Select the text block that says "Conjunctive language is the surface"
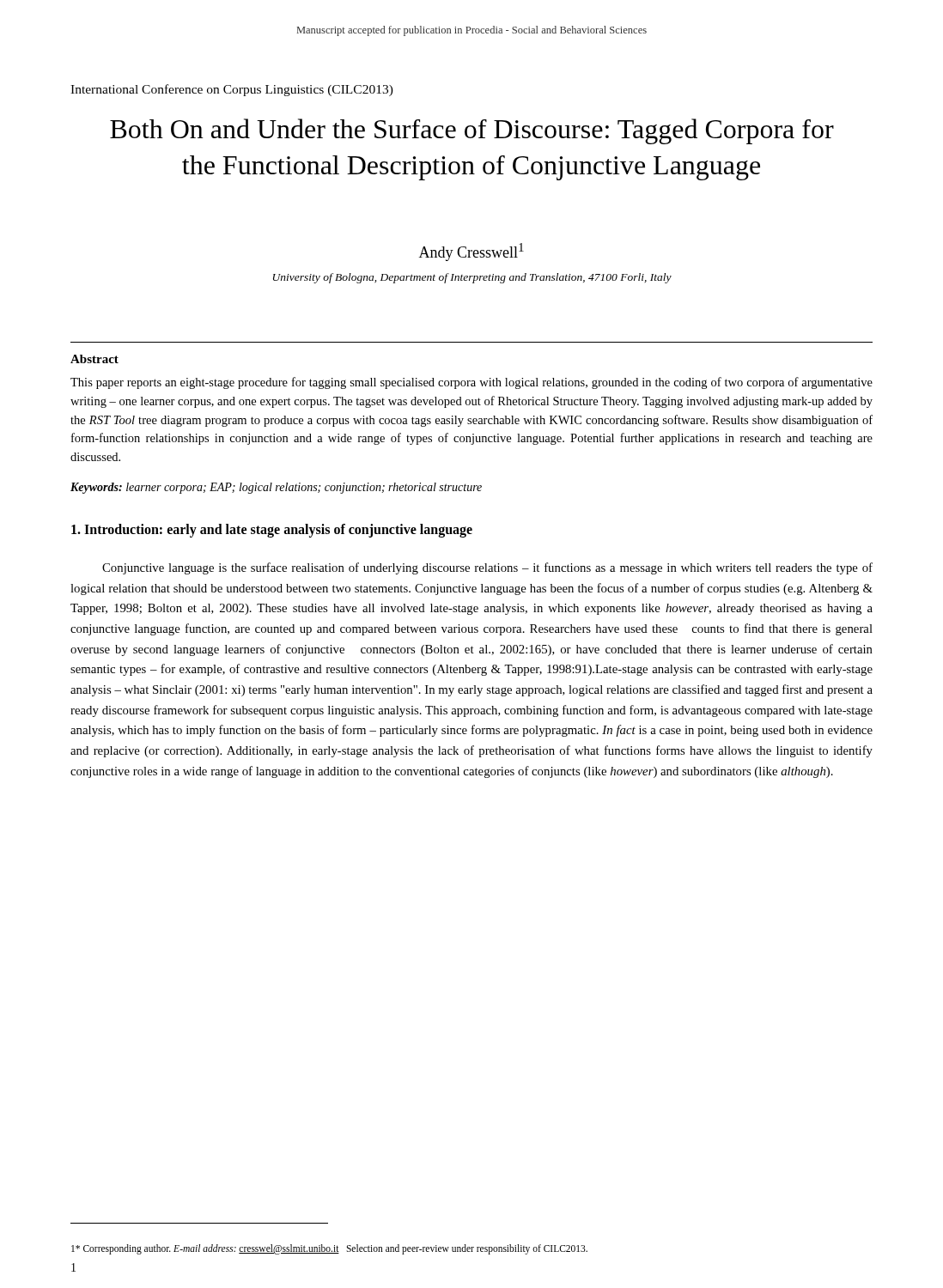 (472, 670)
